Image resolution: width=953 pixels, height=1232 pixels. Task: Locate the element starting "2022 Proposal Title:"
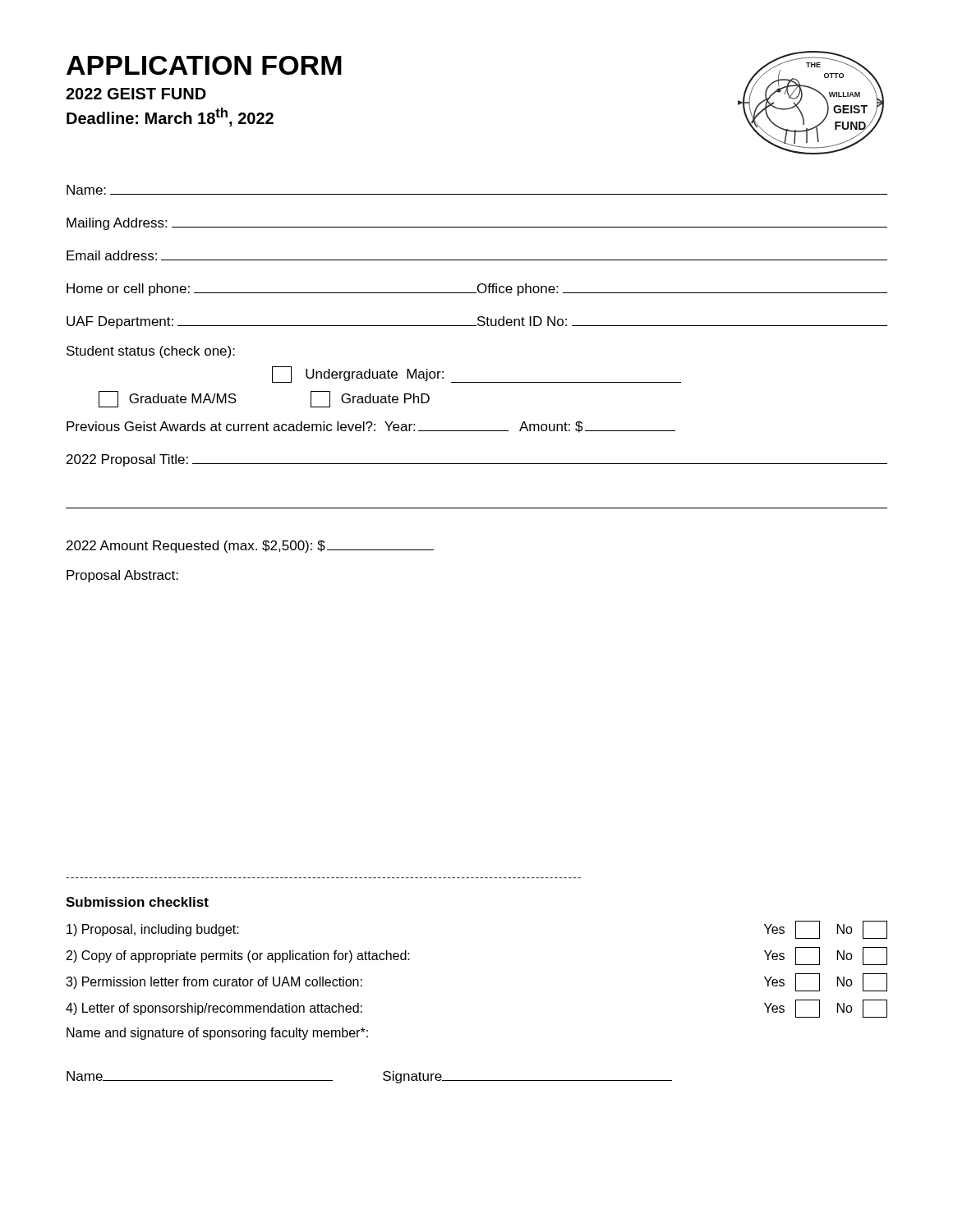coord(476,458)
